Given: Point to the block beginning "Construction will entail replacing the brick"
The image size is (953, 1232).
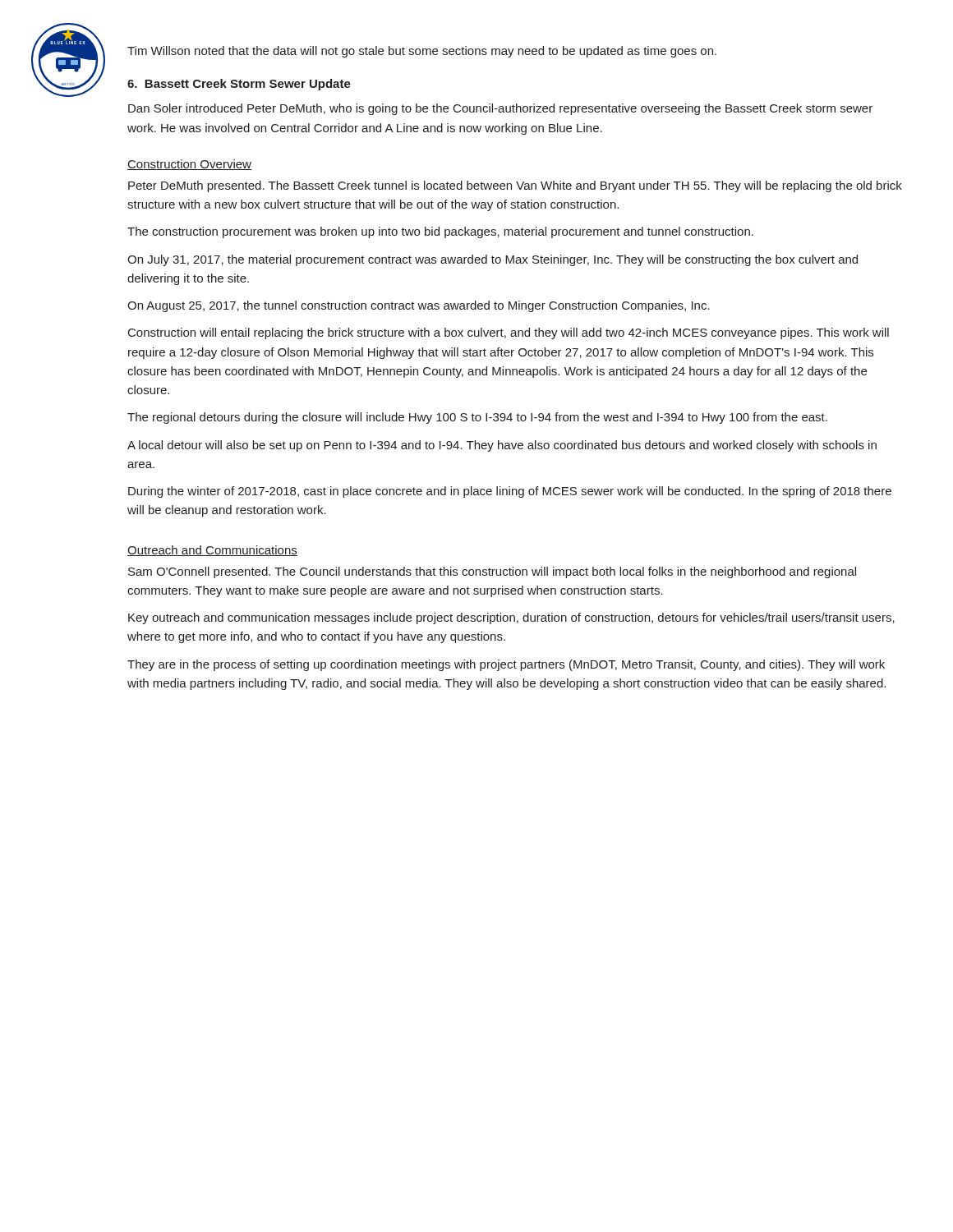Looking at the screenshot, I should 508,361.
